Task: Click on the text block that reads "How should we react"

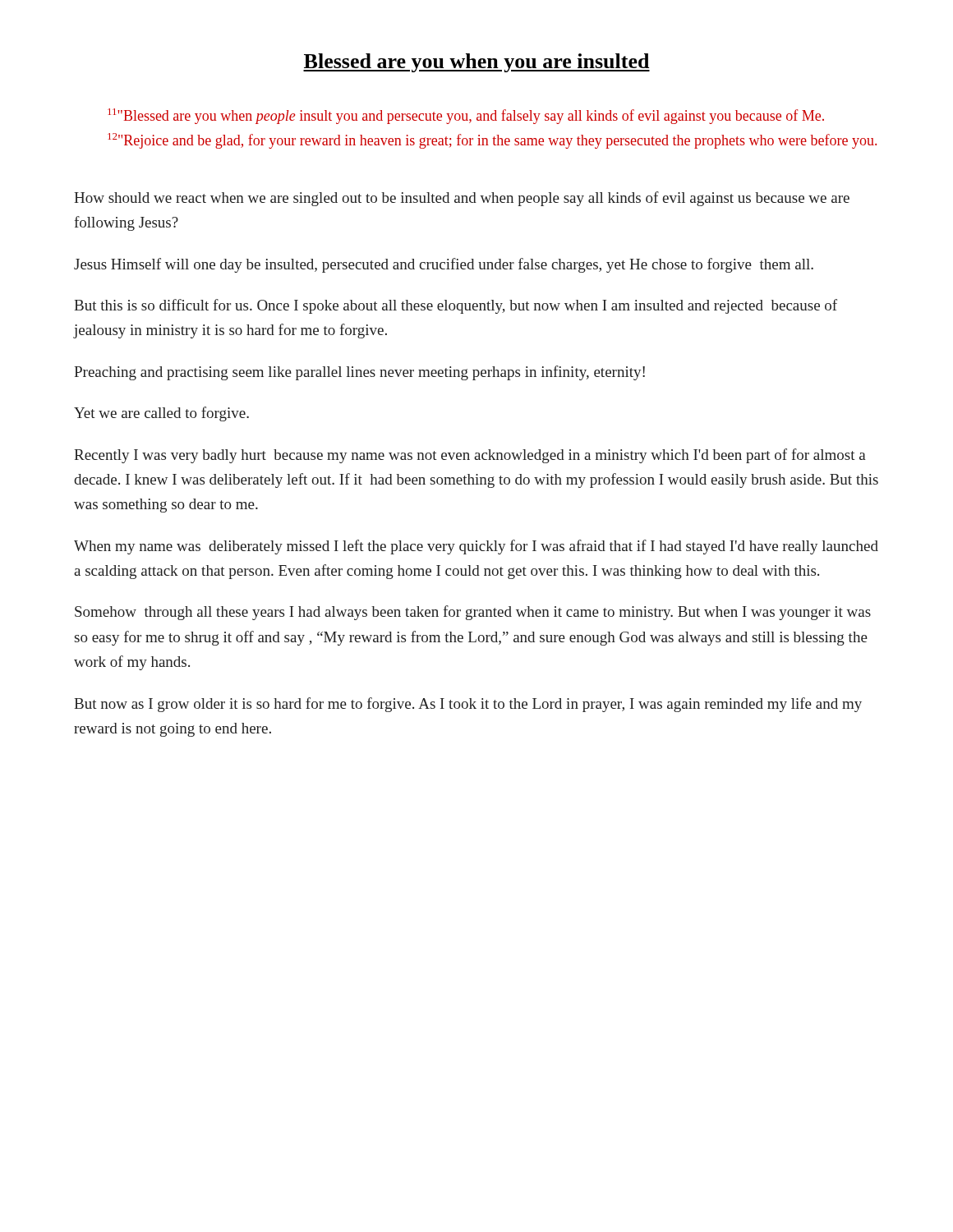Action: coord(462,210)
